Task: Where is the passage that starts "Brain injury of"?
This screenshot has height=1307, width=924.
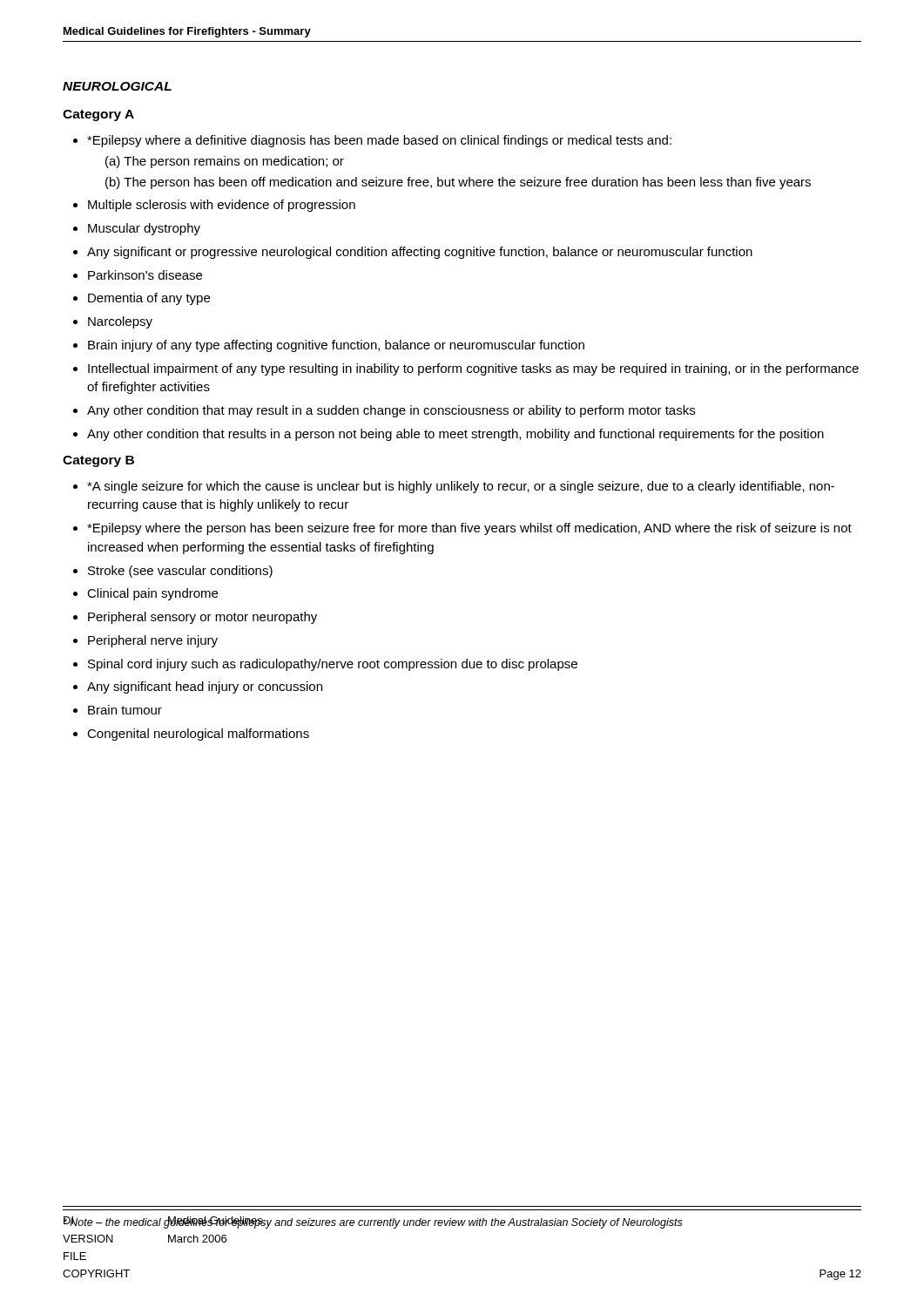Action: [336, 344]
